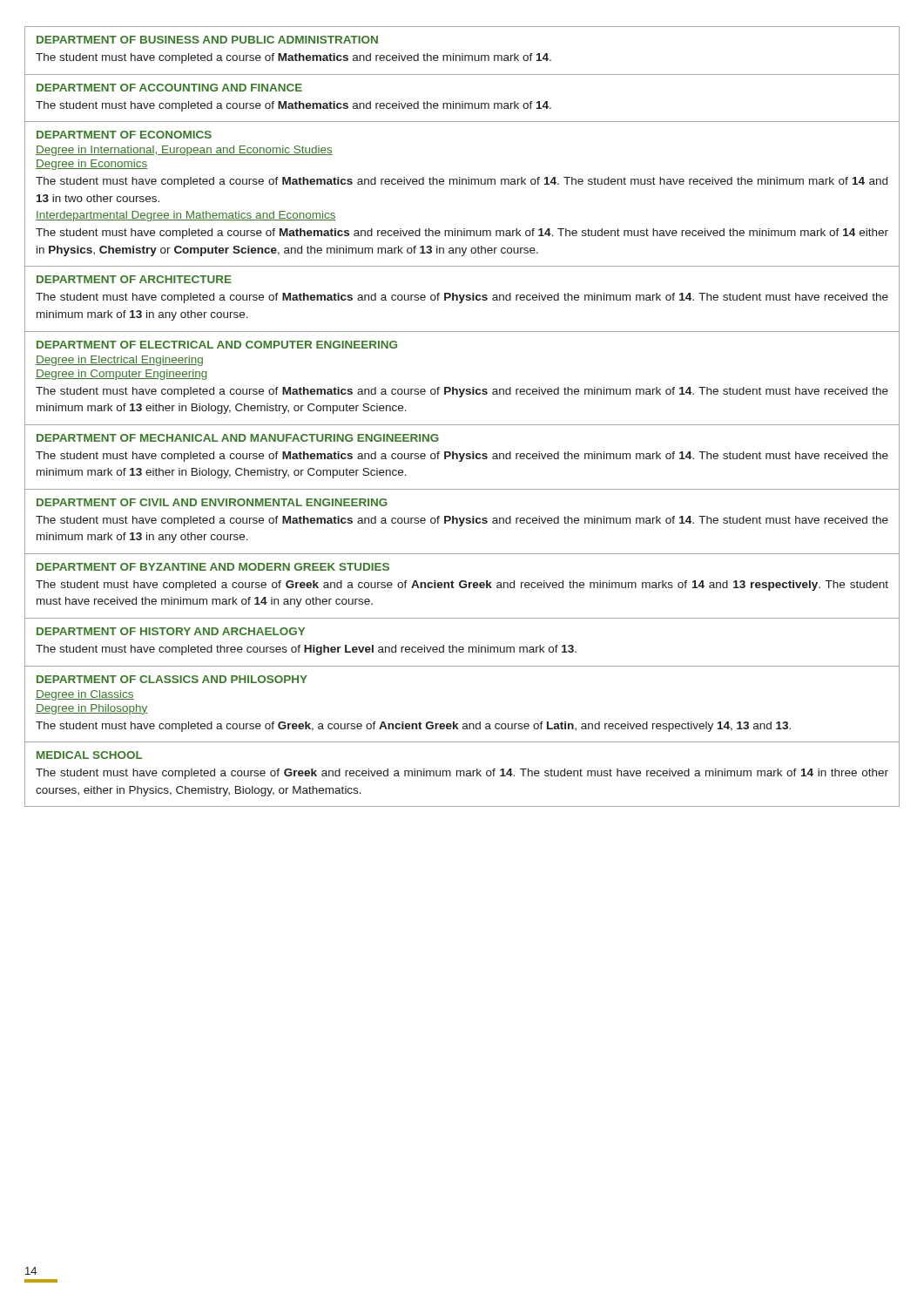Image resolution: width=924 pixels, height=1307 pixels.
Task: Click where it says "MEDICAL SCHOOL"
Action: (x=89, y=755)
